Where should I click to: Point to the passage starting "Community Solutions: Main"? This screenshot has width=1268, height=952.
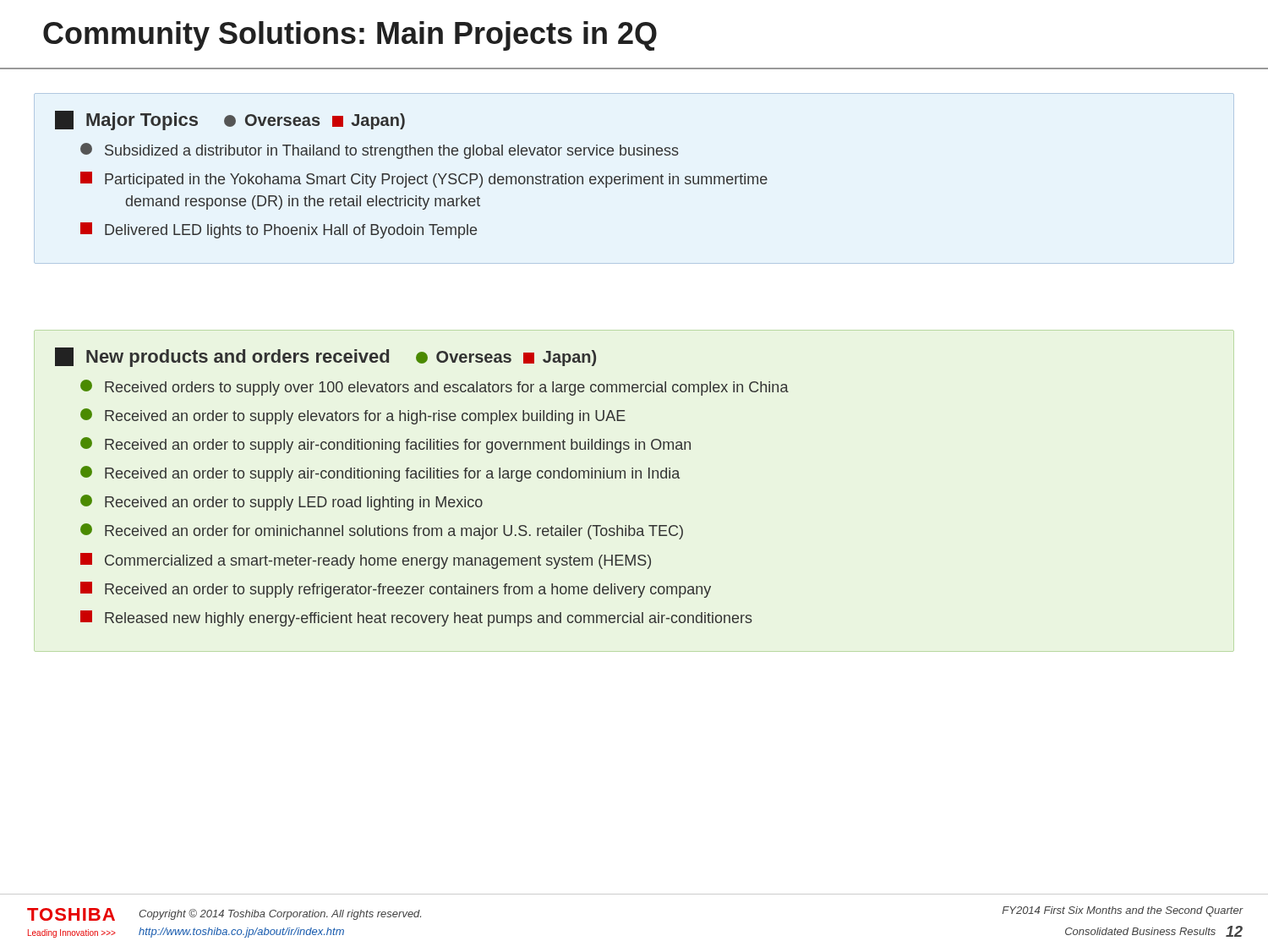tap(350, 34)
